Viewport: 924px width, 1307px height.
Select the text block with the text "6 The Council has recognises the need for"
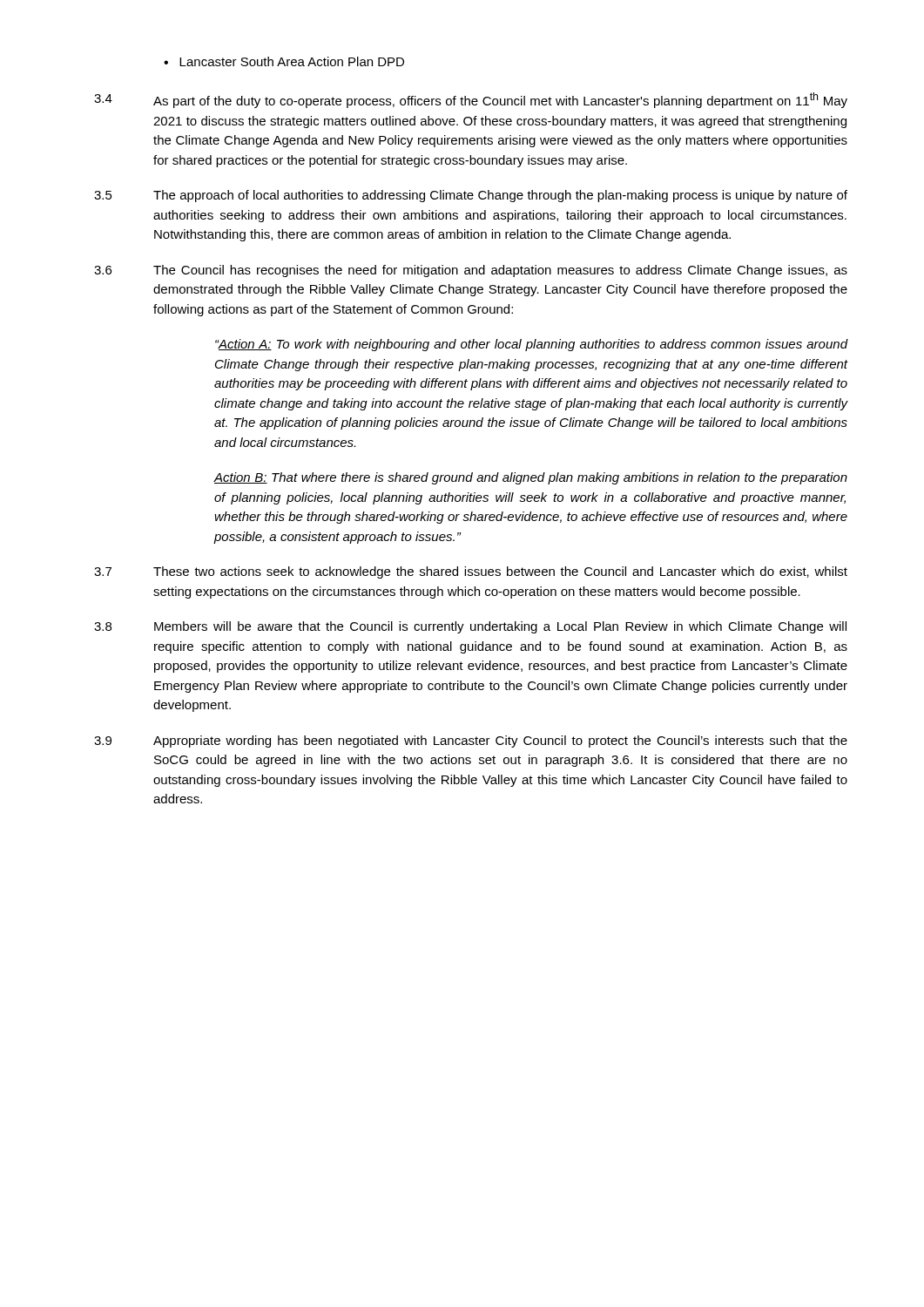[x=471, y=290]
